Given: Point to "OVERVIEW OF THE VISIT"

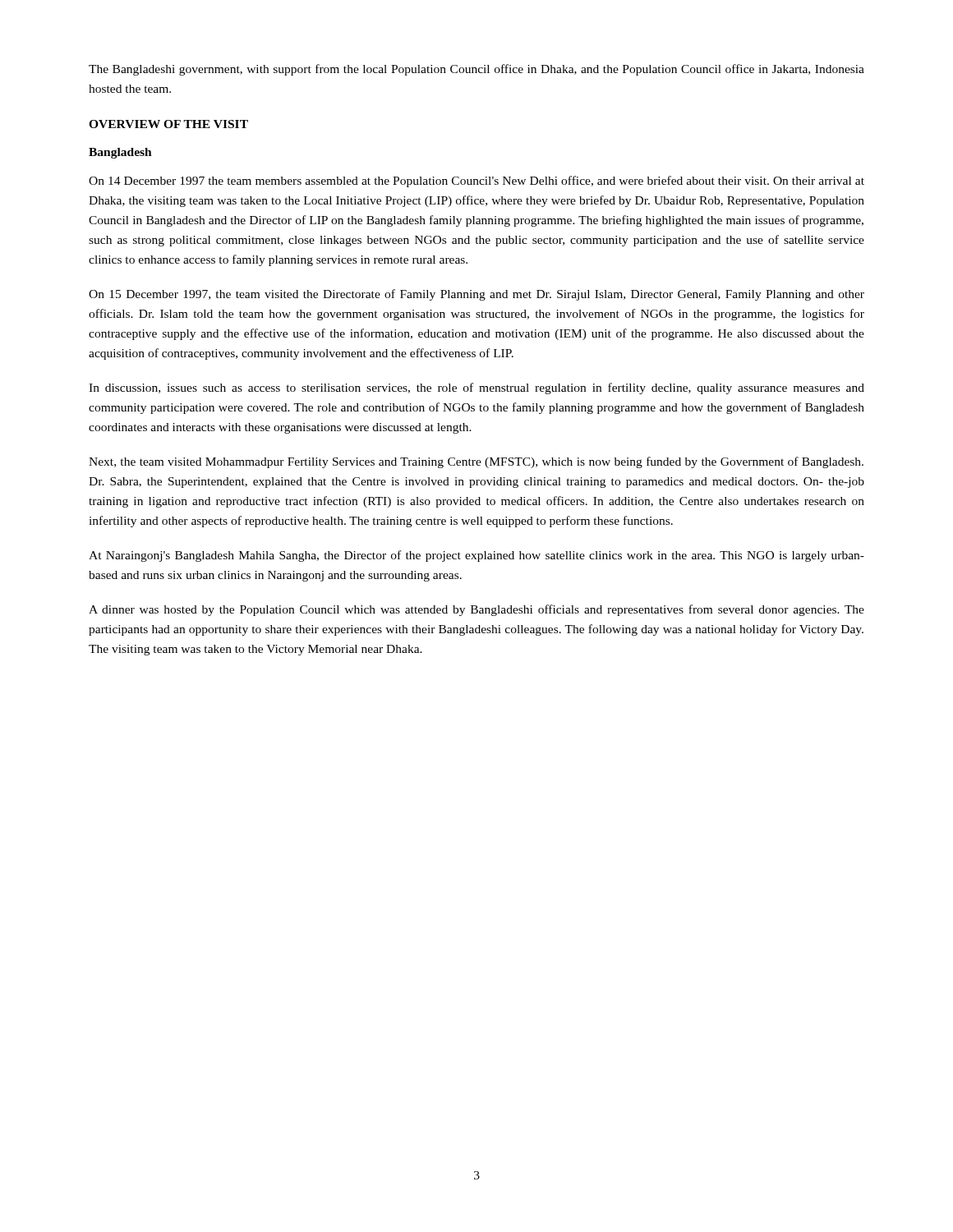Looking at the screenshot, I should tap(168, 124).
